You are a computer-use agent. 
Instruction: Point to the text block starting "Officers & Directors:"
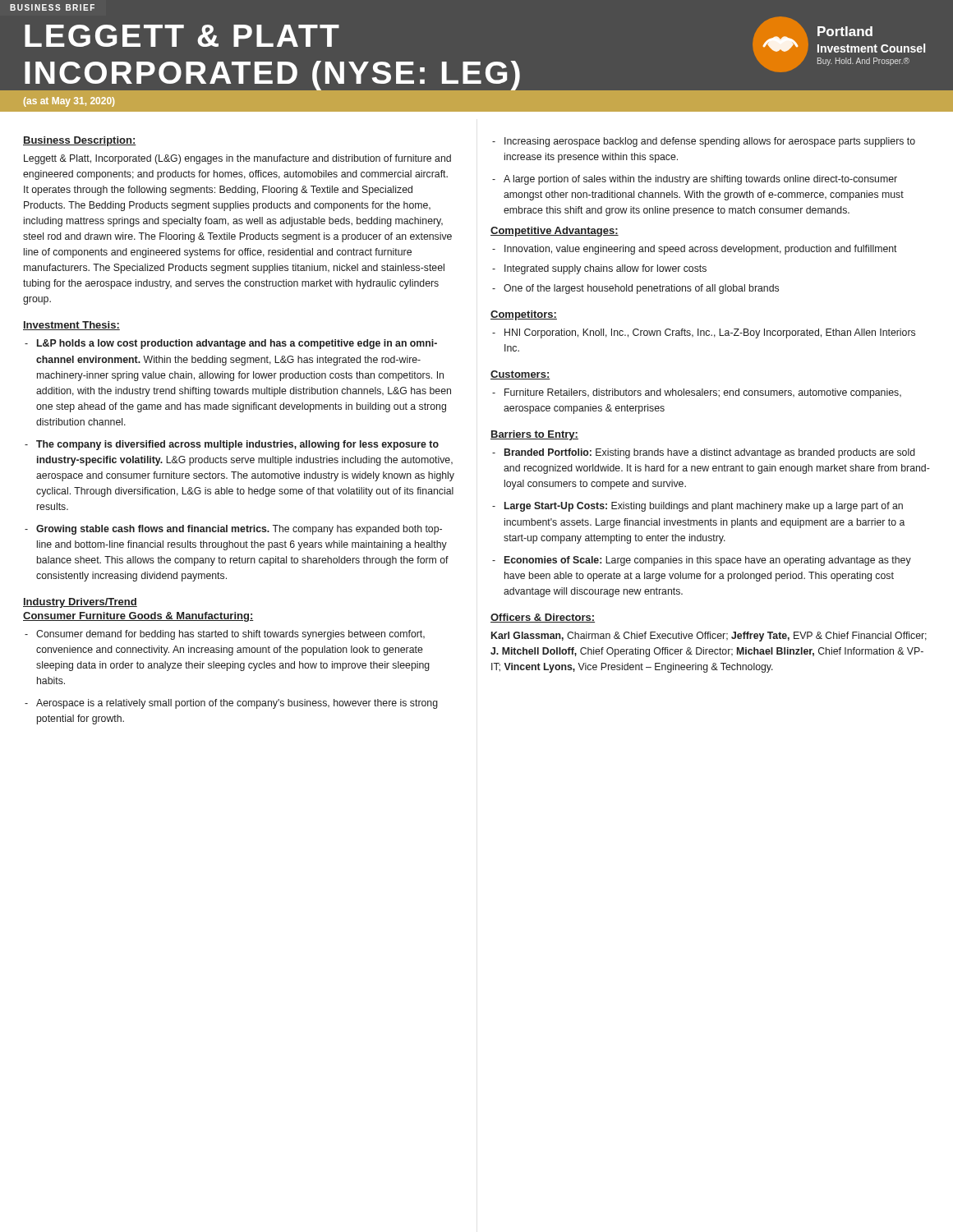[x=543, y=617]
